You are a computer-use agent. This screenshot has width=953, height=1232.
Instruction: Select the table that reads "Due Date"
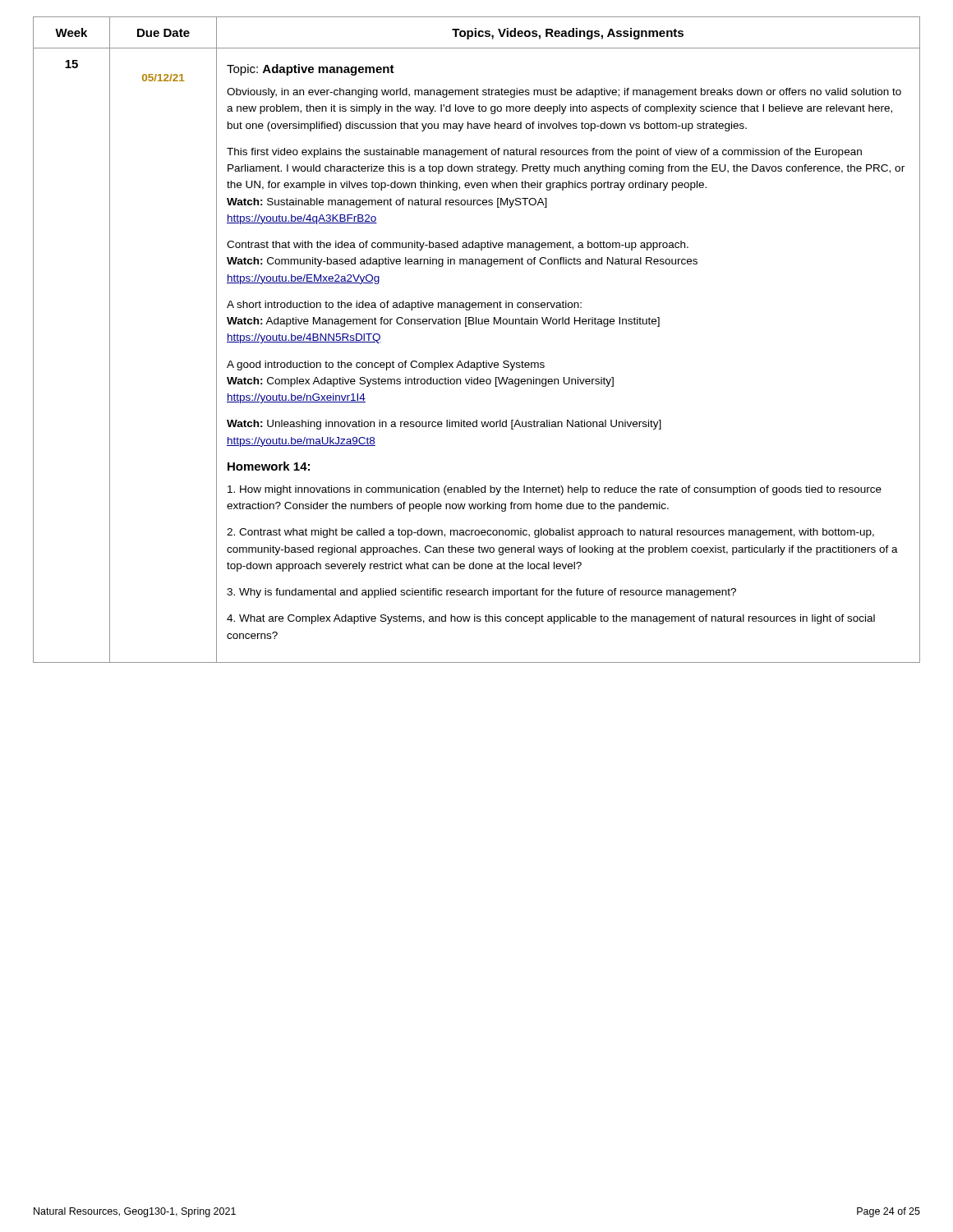point(163,33)
